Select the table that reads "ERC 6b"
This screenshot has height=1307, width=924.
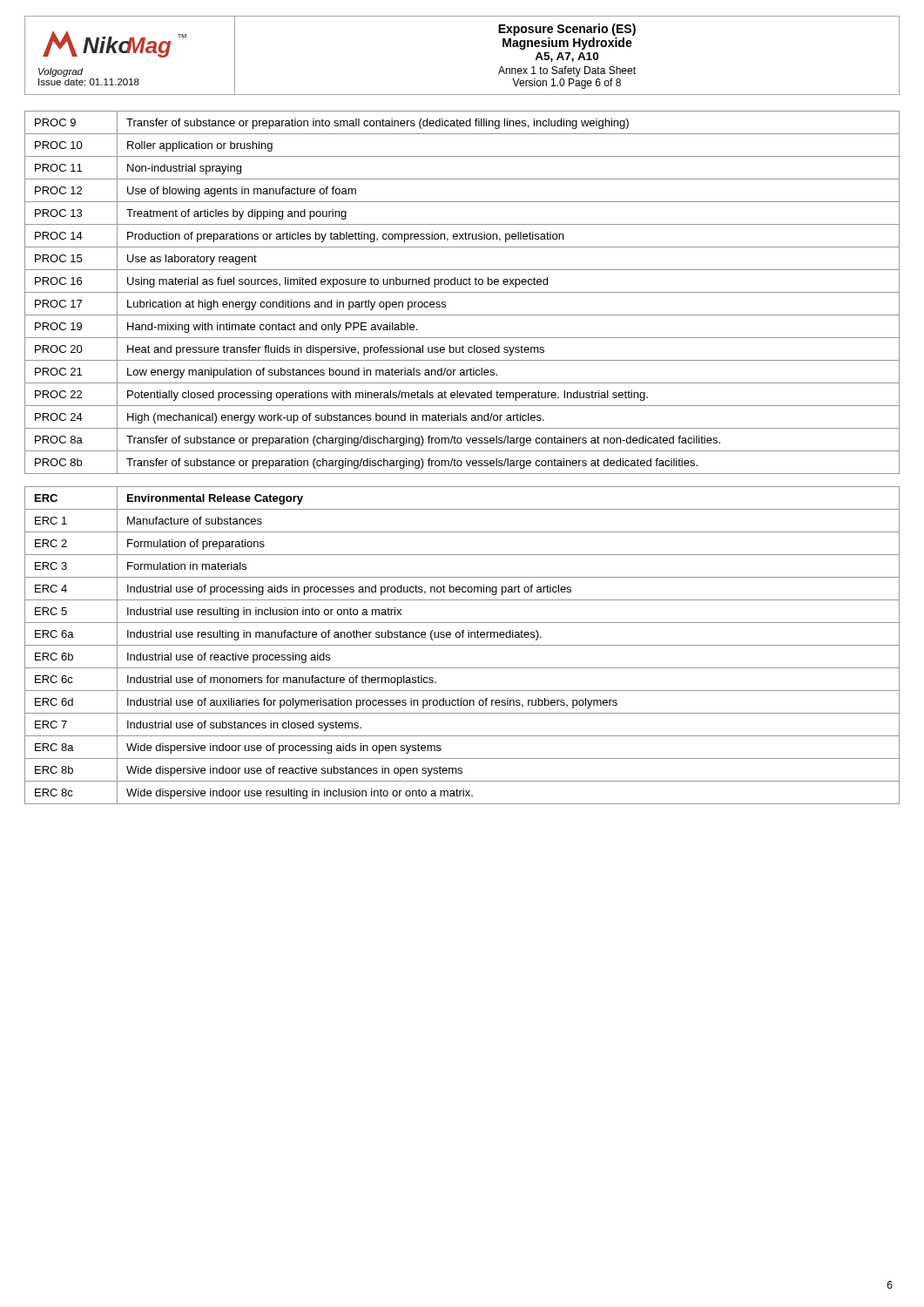click(x=462, y=645)
